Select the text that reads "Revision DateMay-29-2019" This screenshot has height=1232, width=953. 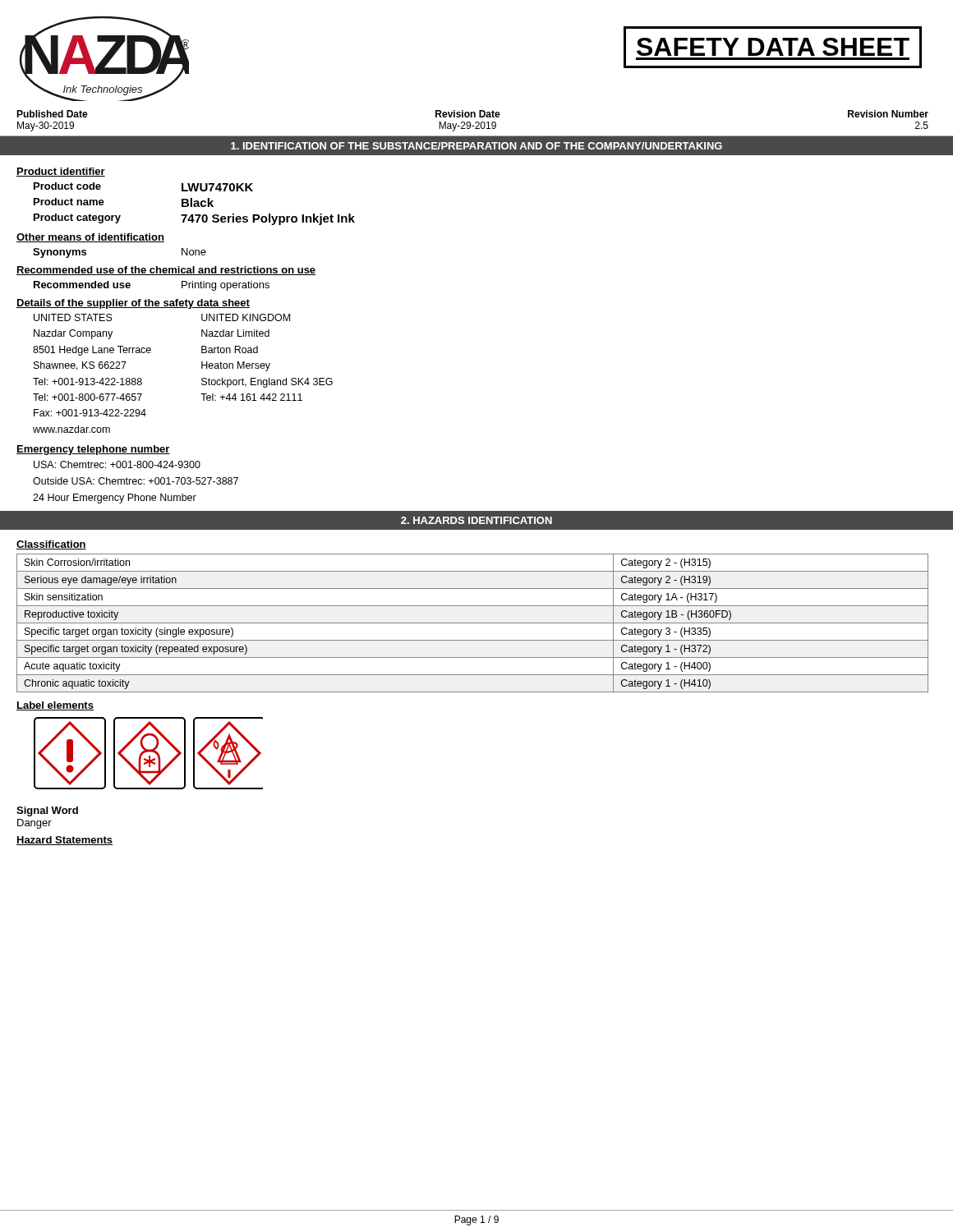[467, 120]
